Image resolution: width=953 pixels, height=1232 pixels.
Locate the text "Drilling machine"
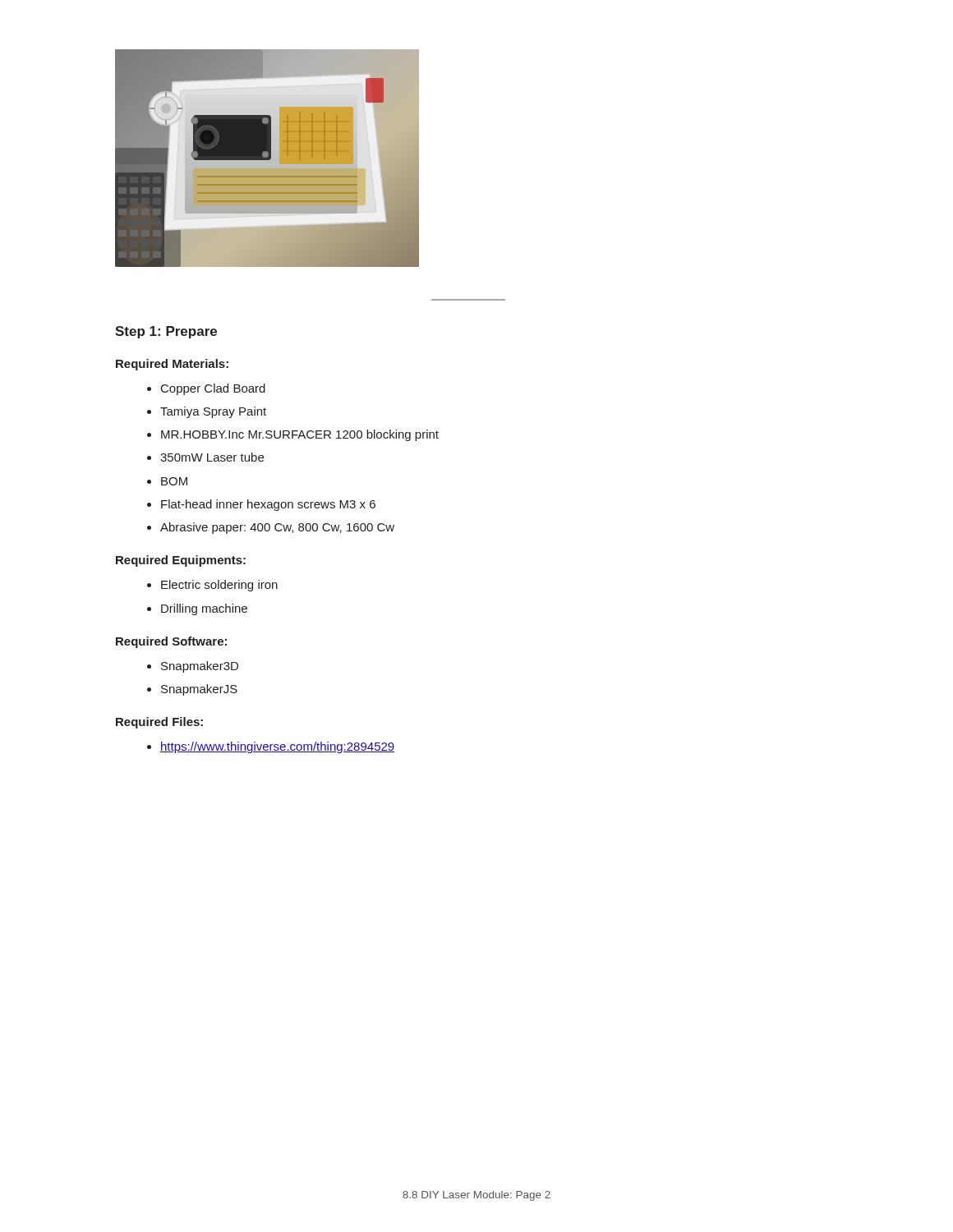204,608
